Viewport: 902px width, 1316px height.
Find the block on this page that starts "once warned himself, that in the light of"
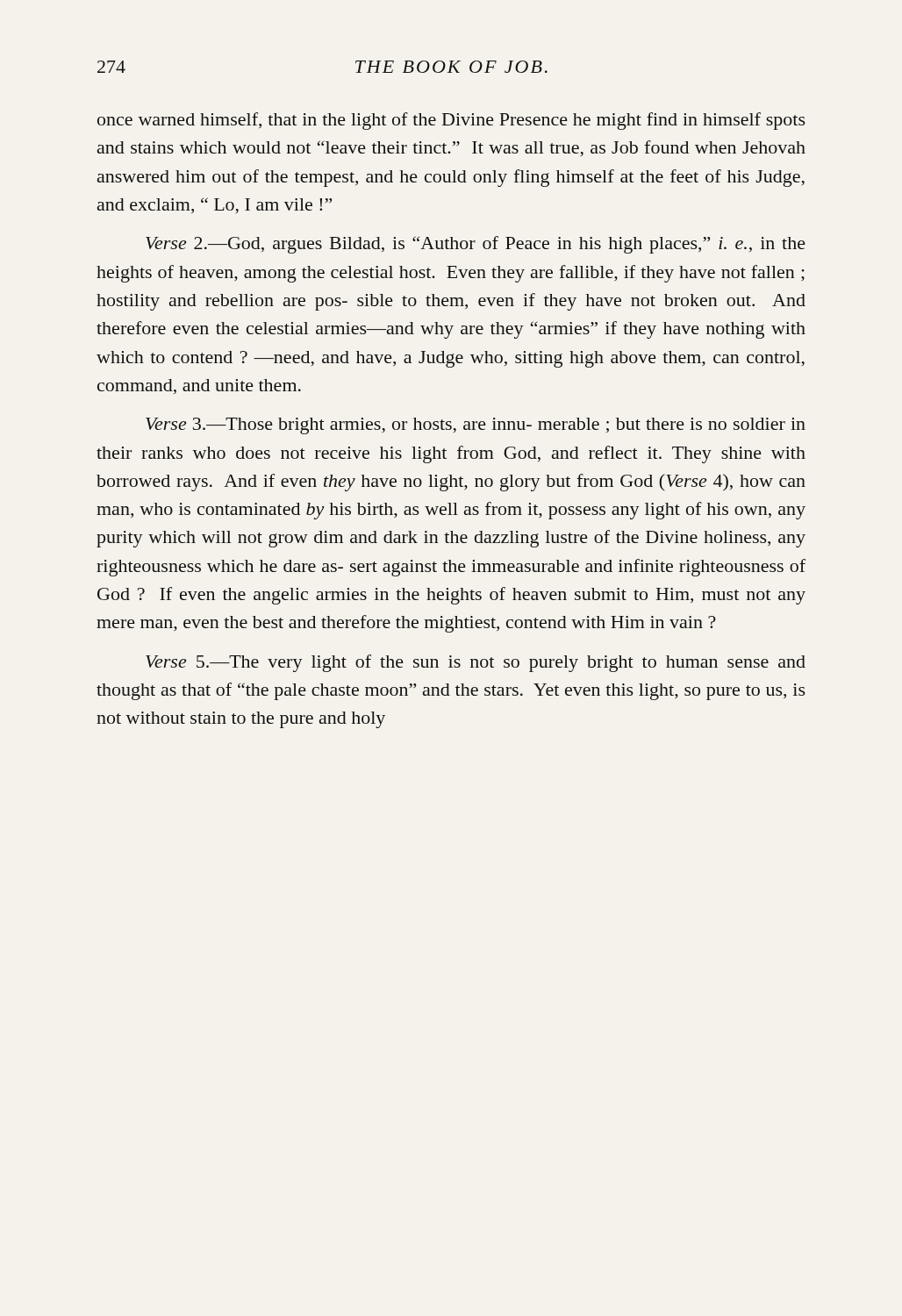(x=451, y=161)
